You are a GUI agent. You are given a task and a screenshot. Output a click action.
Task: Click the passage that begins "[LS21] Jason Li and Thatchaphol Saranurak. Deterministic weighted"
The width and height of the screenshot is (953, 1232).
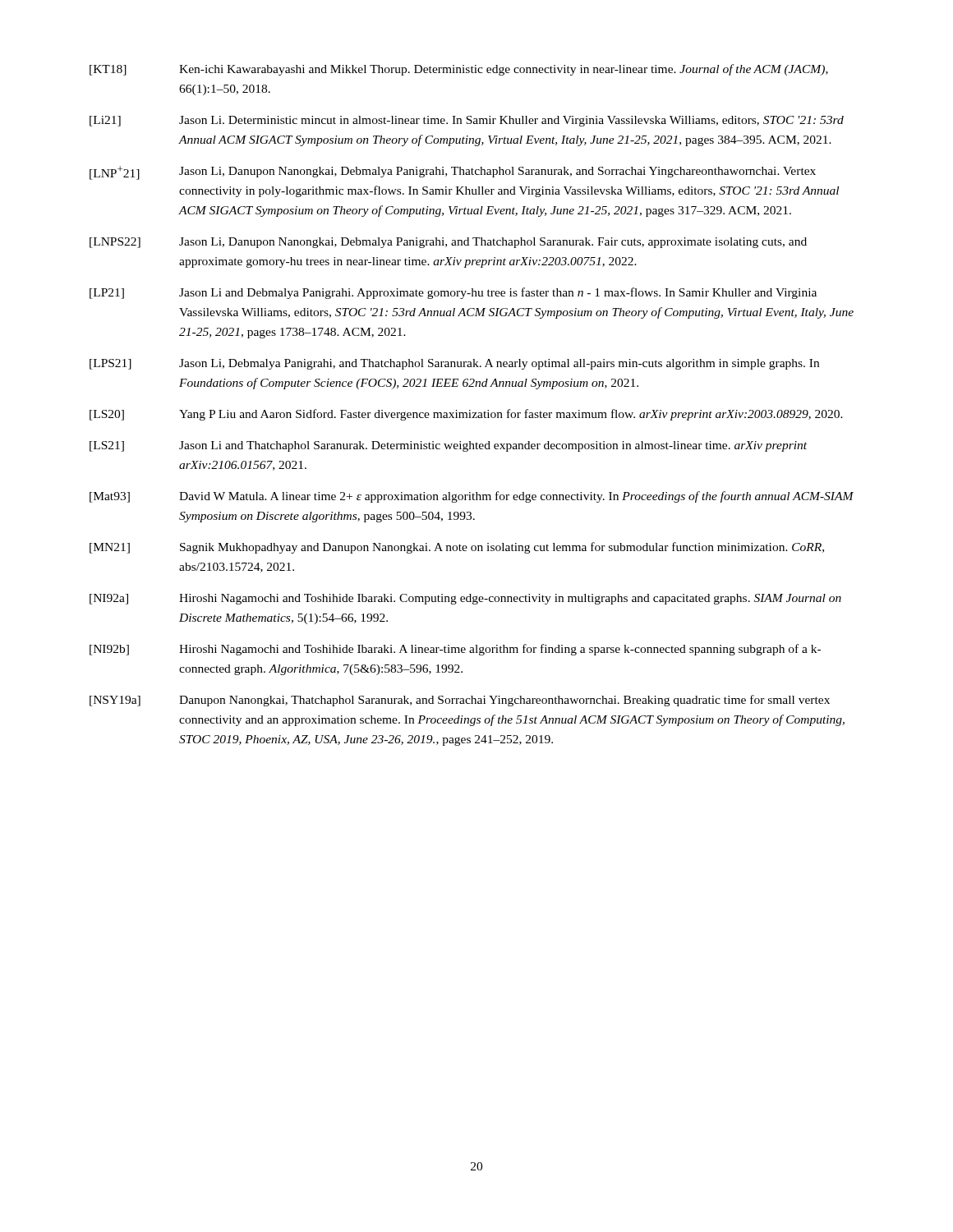[x=476, y=455]
